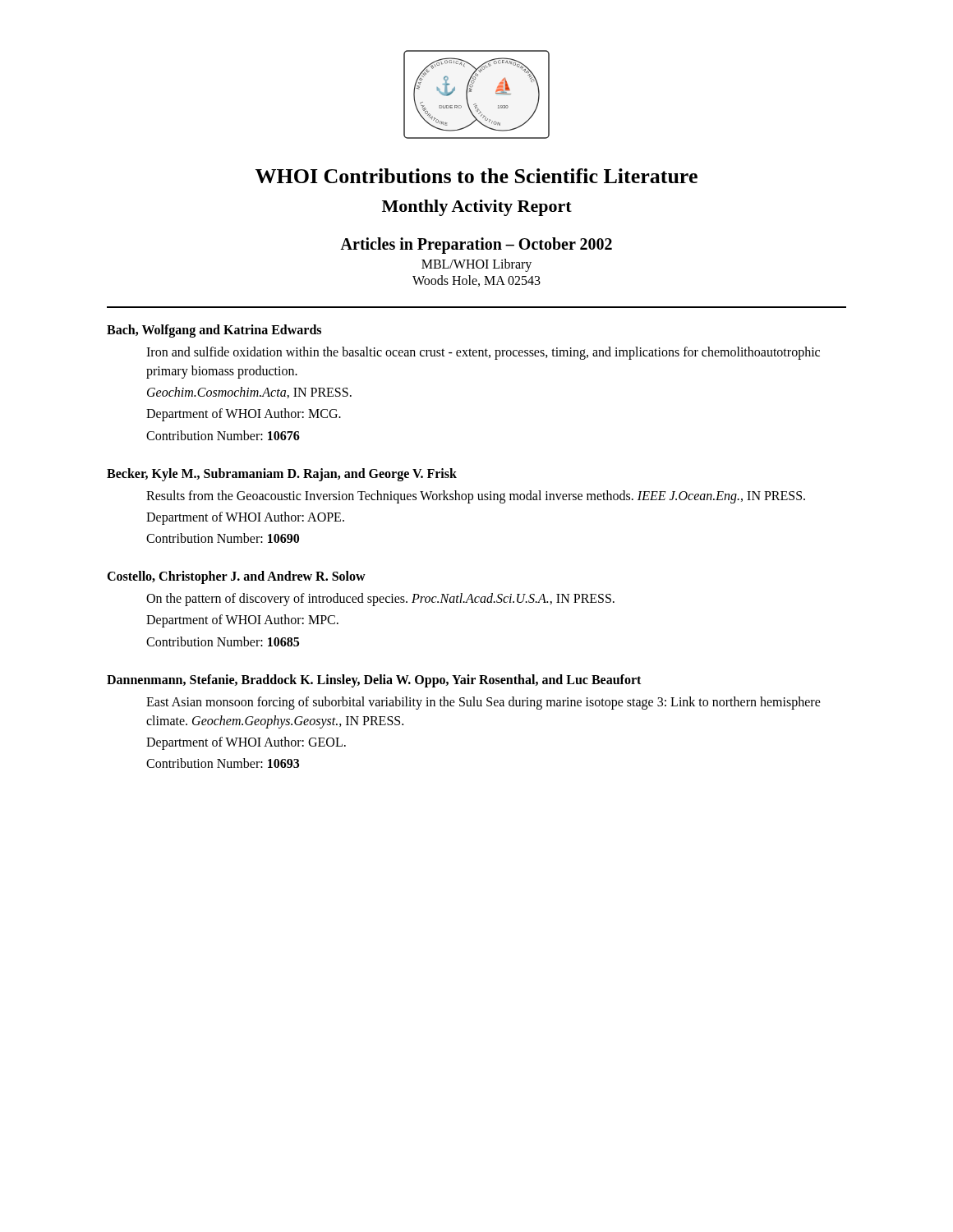Screen dimensions: 1232x953
Task: Point to the text starting "Becker, Kyle M.,"
Action: pos(476,507)
